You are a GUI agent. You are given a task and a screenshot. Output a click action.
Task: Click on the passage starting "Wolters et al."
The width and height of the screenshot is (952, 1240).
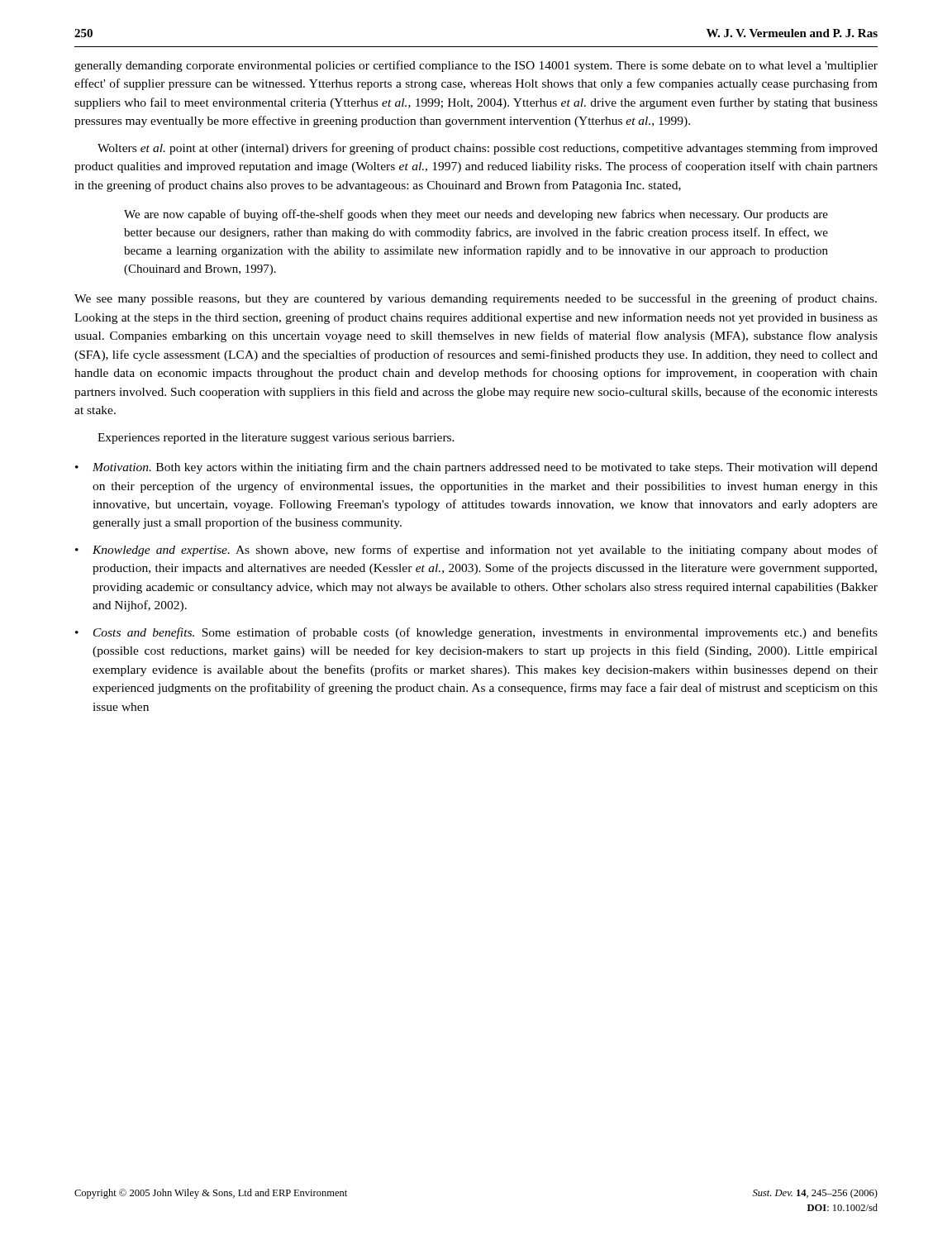476,167
